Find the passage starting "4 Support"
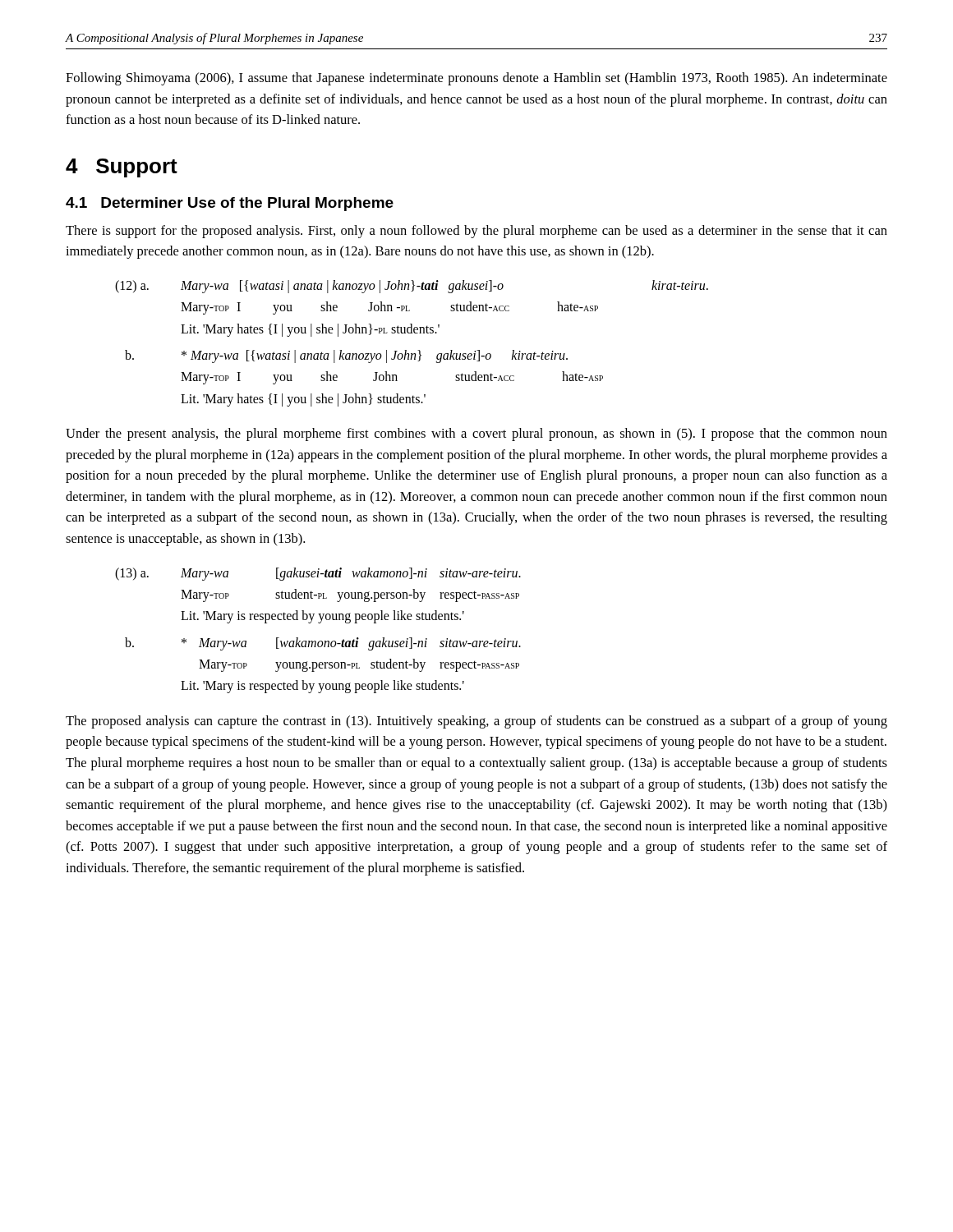The width and height of the screenshot is (953, 1232). tap(122, 168)
